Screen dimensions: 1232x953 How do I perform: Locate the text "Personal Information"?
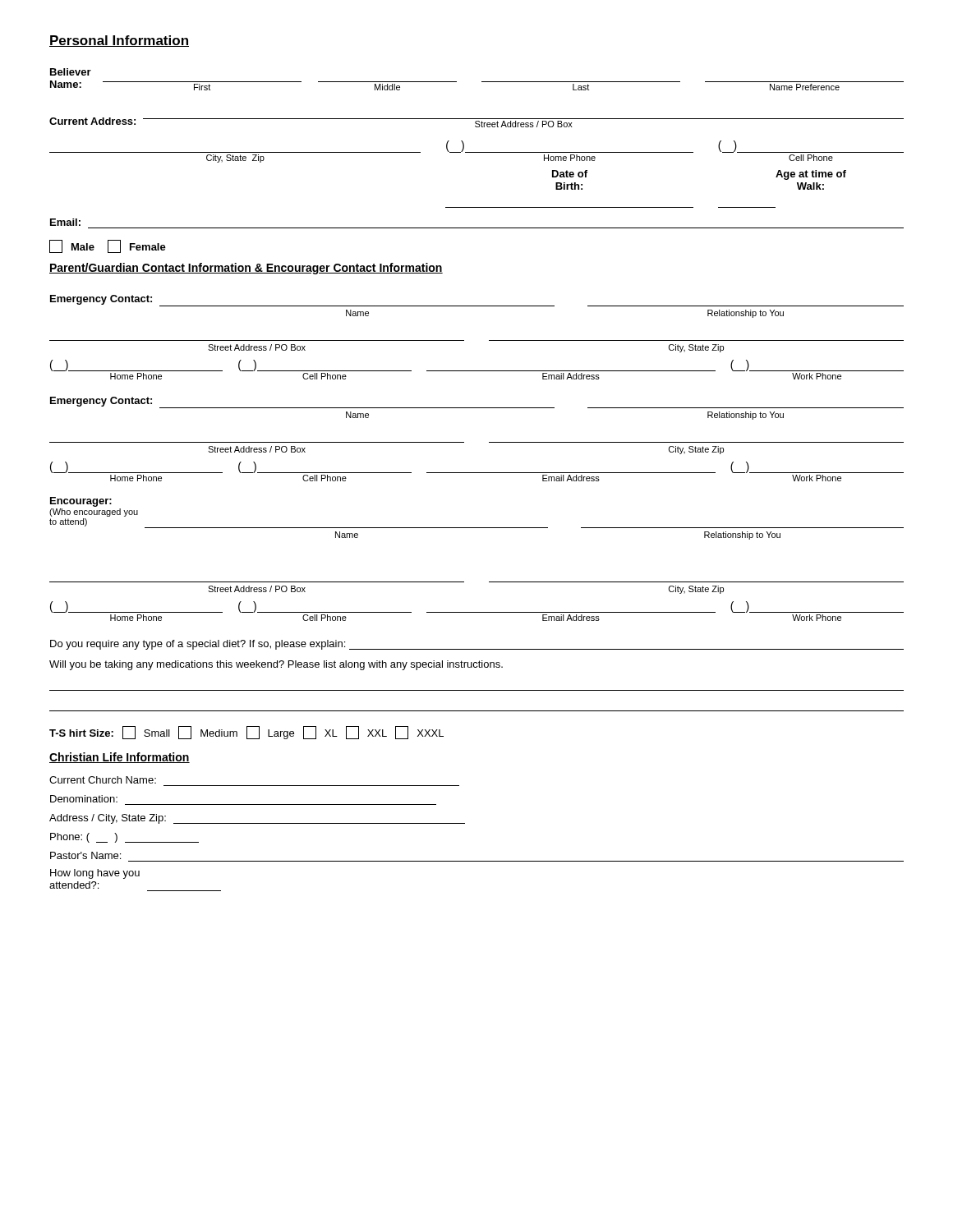point(119,41)
